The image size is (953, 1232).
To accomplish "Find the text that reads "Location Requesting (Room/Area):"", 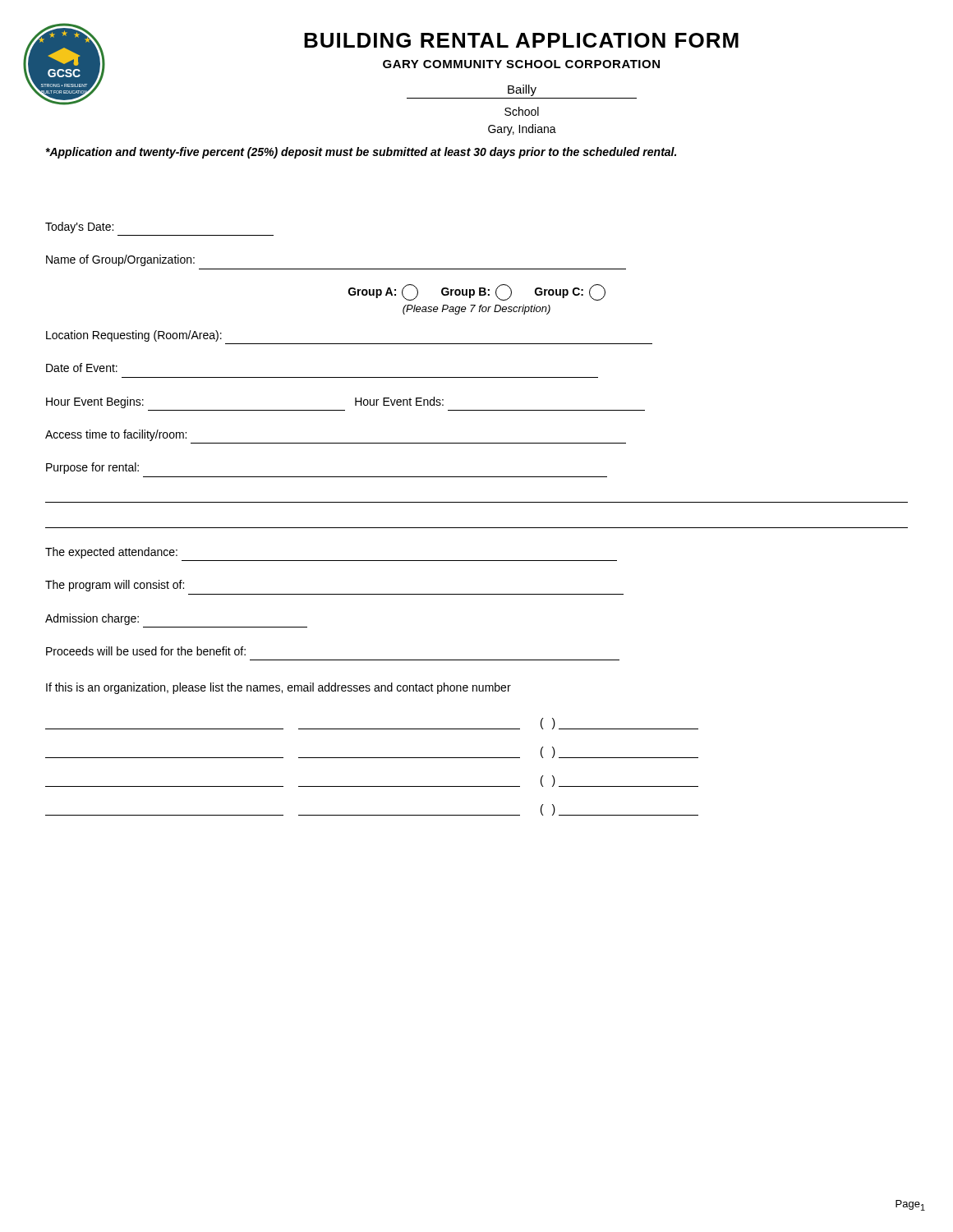I will pos(349,336).
